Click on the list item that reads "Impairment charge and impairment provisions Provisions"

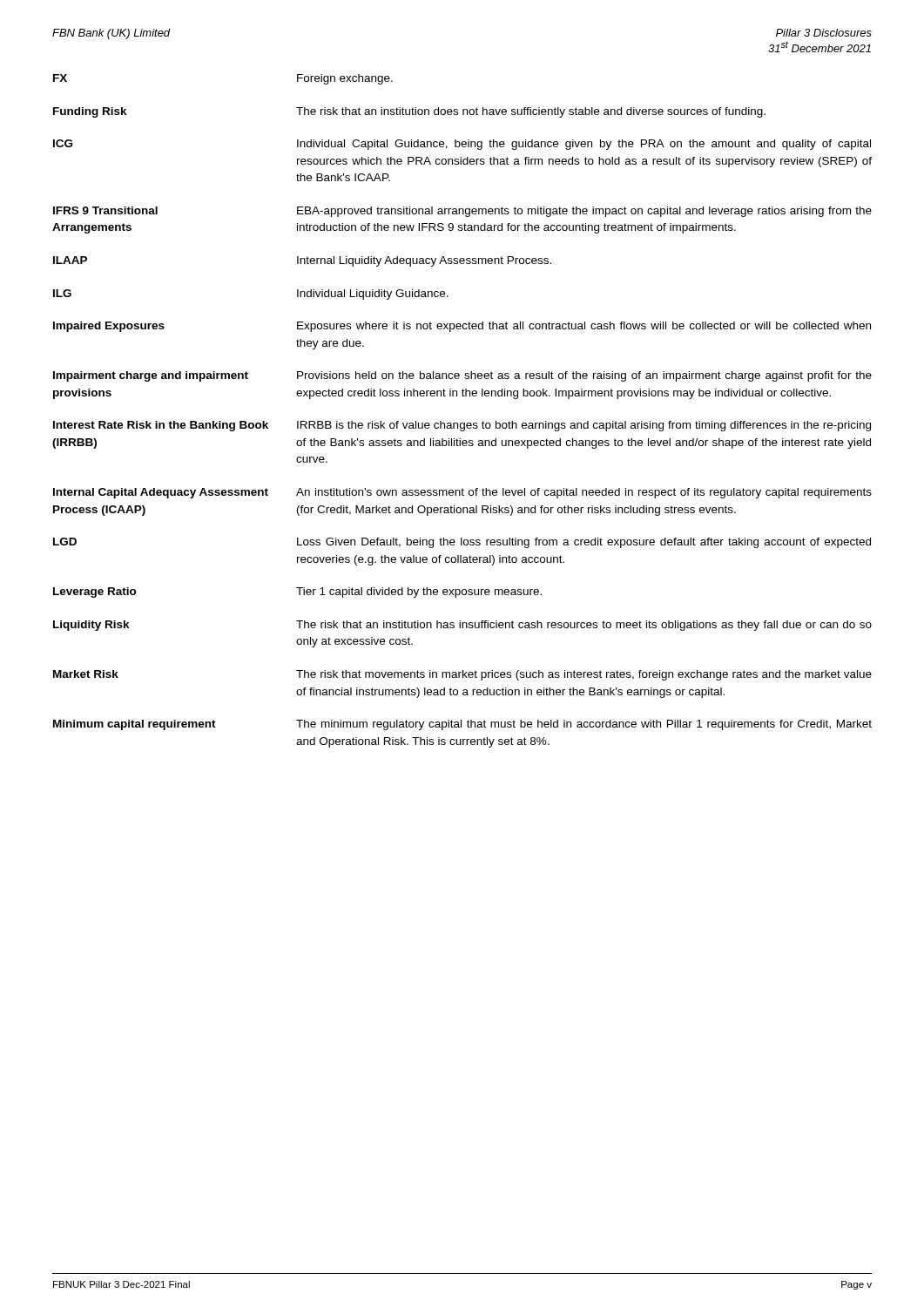click(x=462, y=384)
